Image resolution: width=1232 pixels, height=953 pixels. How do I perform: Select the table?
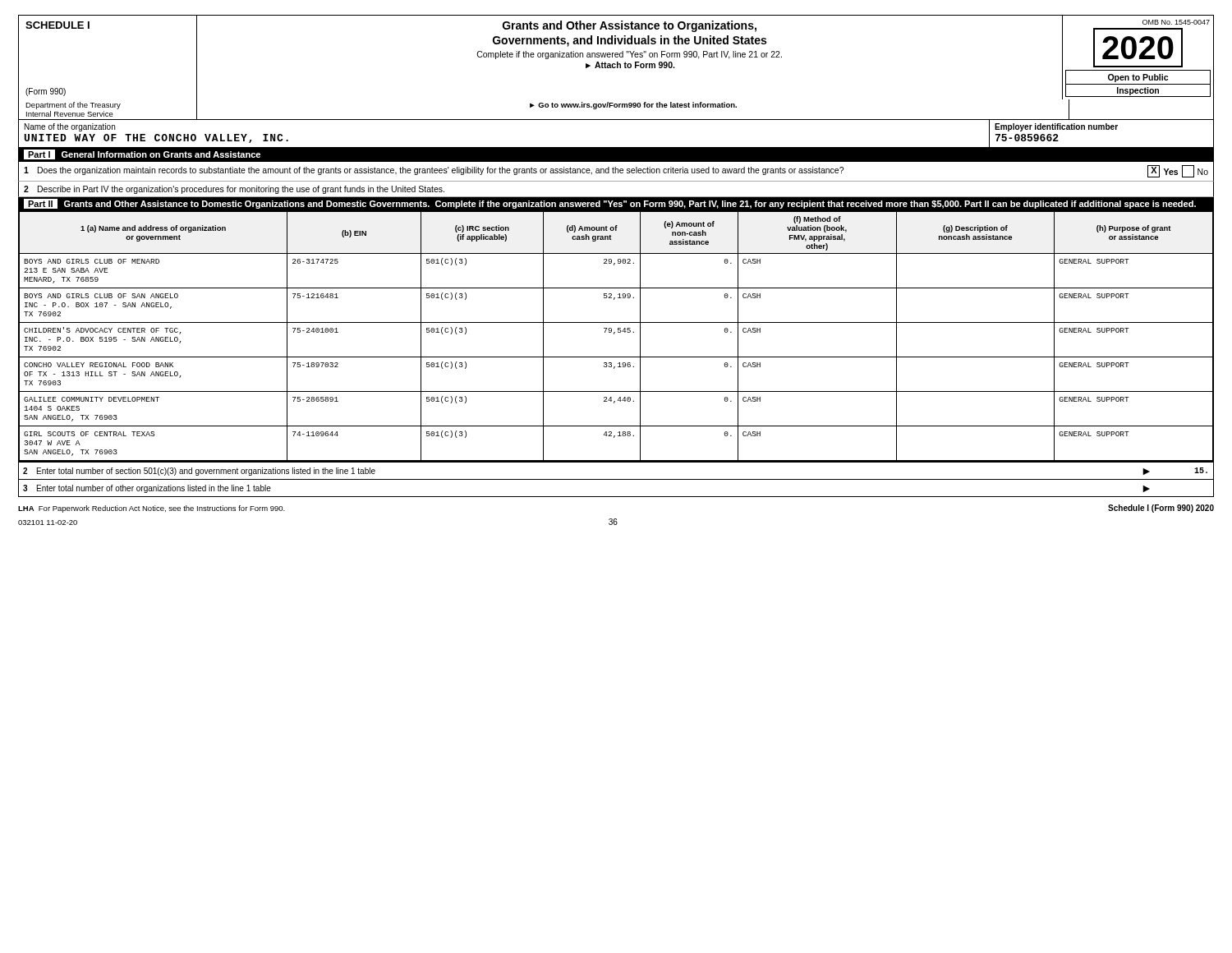coord(616,336)
